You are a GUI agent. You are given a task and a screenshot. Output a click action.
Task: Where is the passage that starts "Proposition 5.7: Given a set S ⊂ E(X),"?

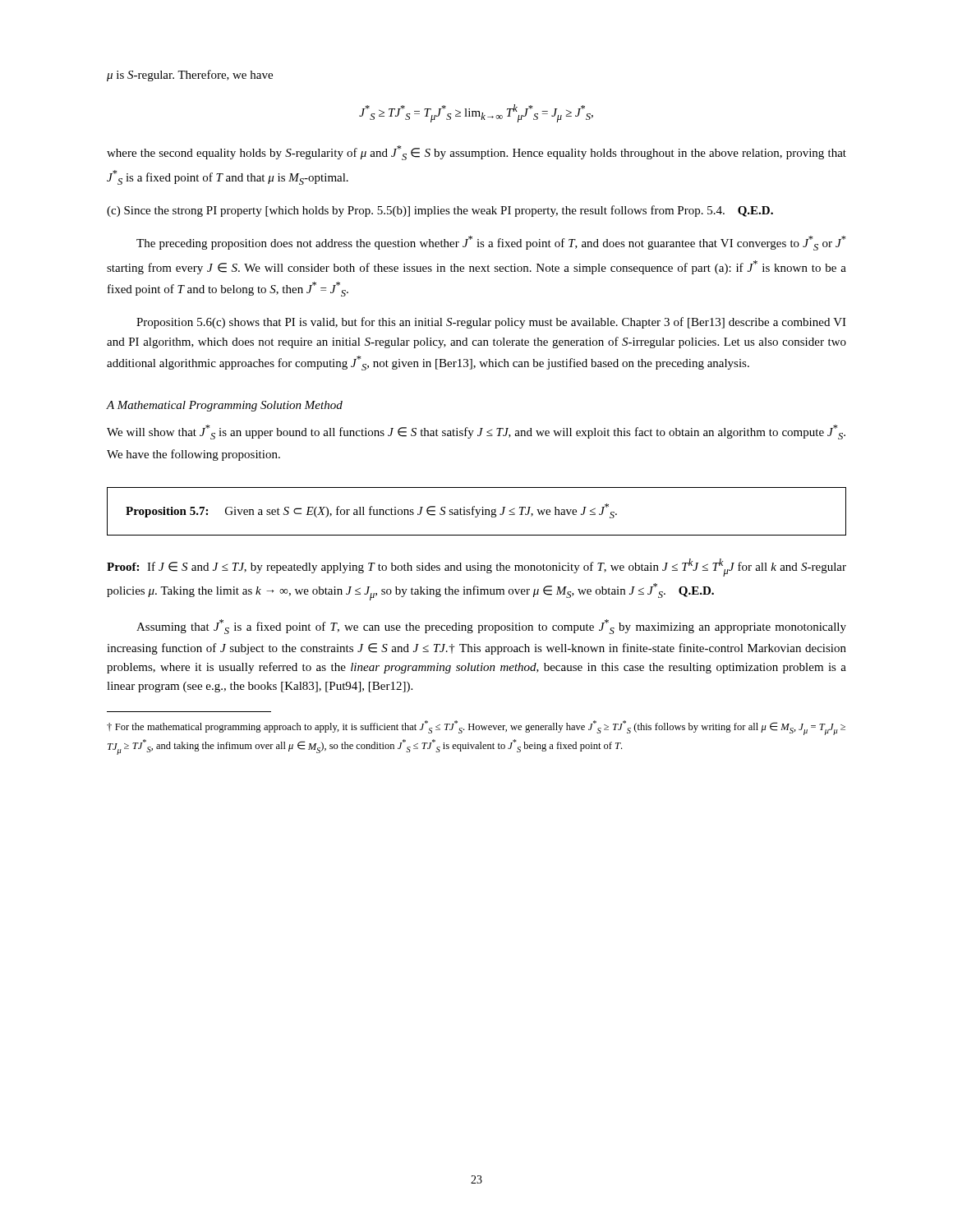click(x=372, y=511)
